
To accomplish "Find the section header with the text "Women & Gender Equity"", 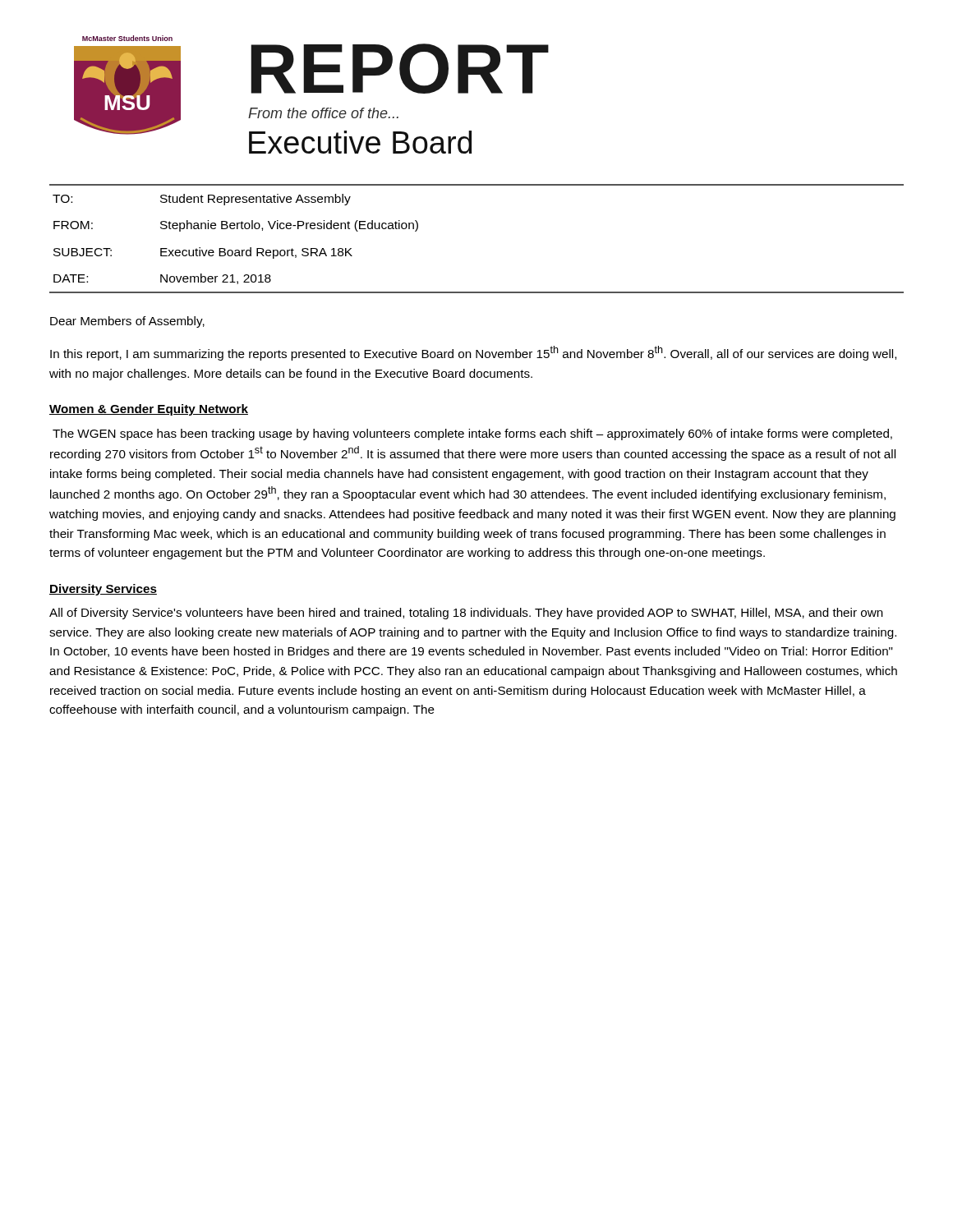I will (149, 409).
